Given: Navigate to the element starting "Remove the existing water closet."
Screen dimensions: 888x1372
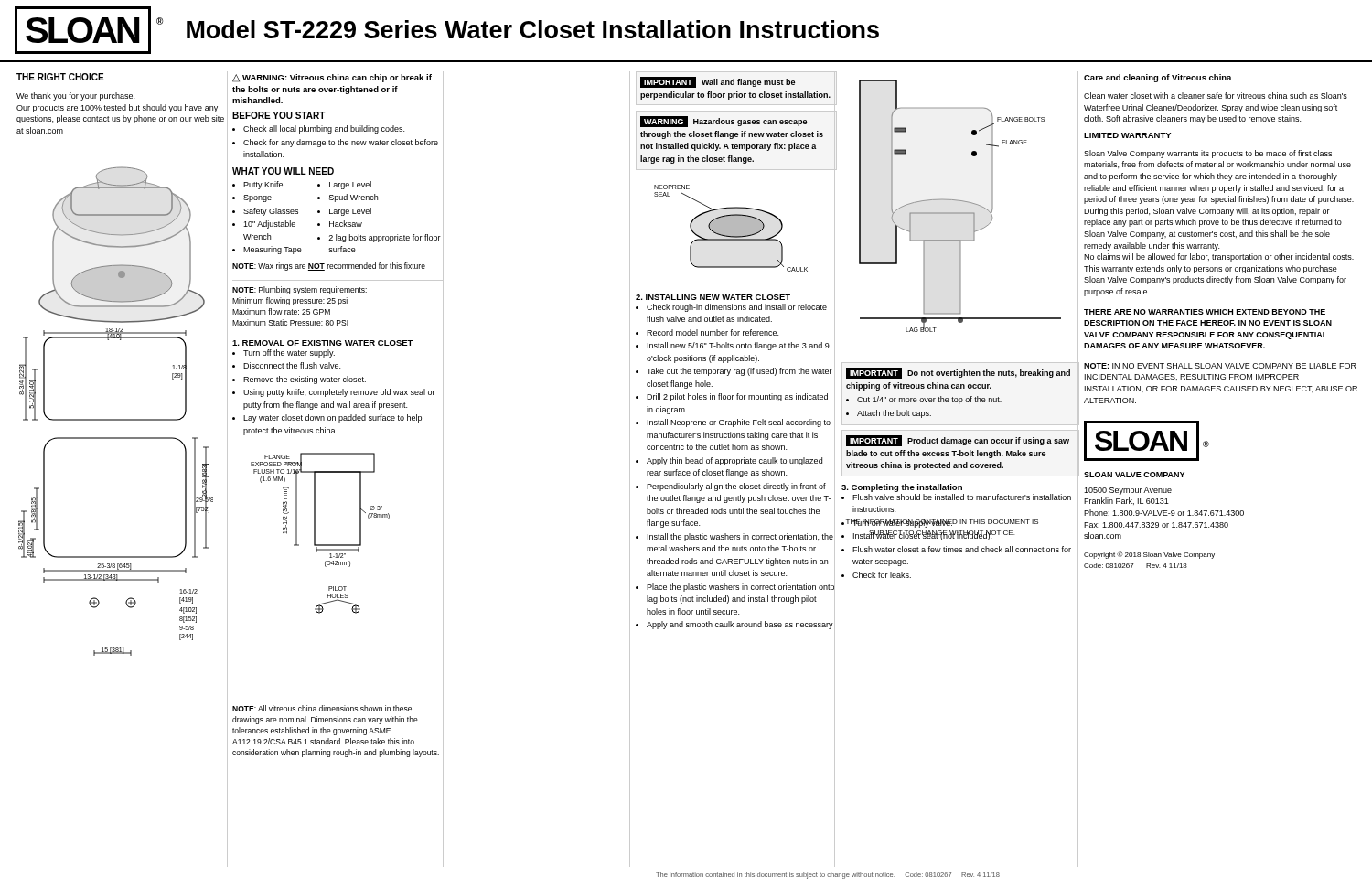Looking at the screenshot, I should click(305, 379).
